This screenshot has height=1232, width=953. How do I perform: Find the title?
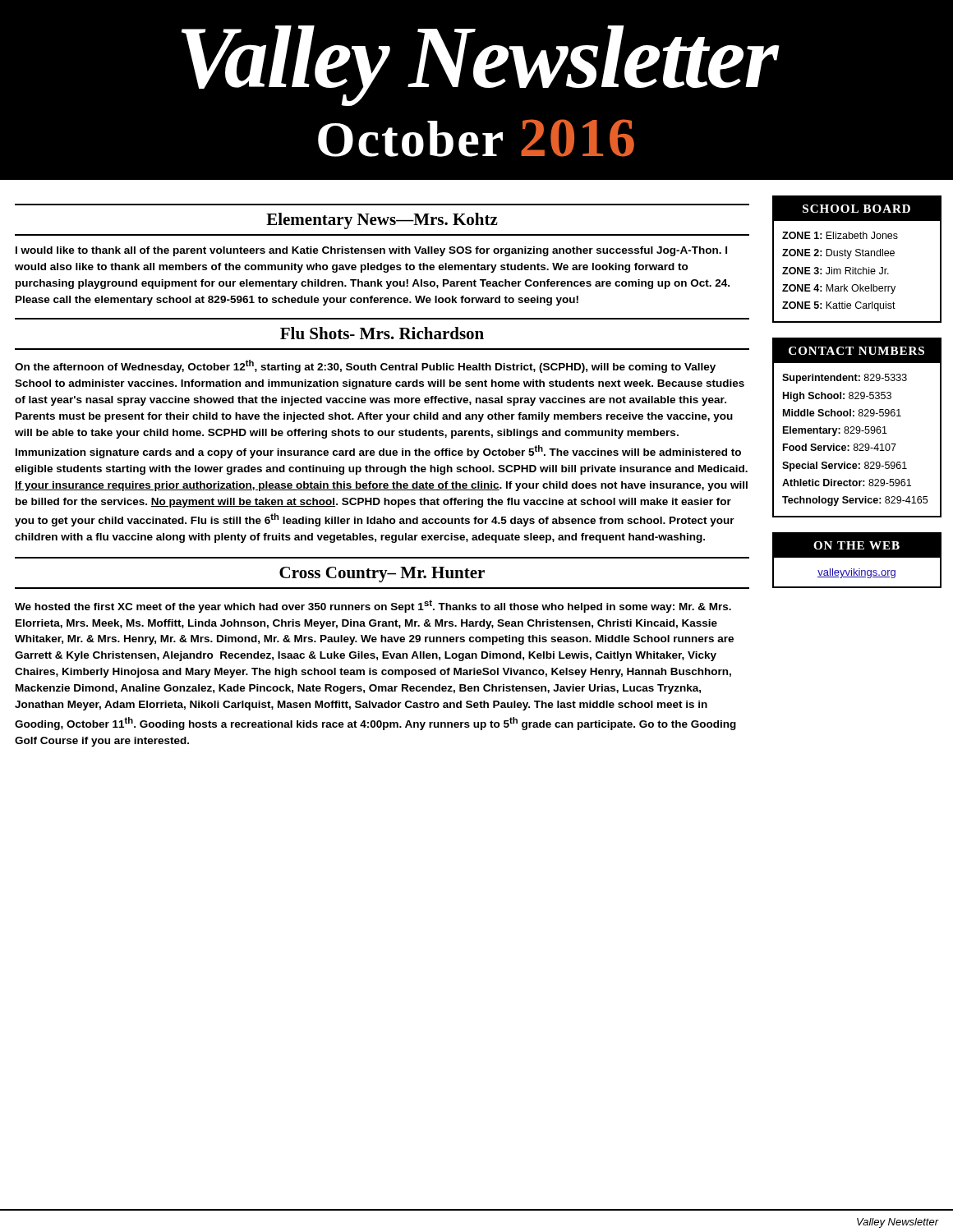click(x=476, y=89)
